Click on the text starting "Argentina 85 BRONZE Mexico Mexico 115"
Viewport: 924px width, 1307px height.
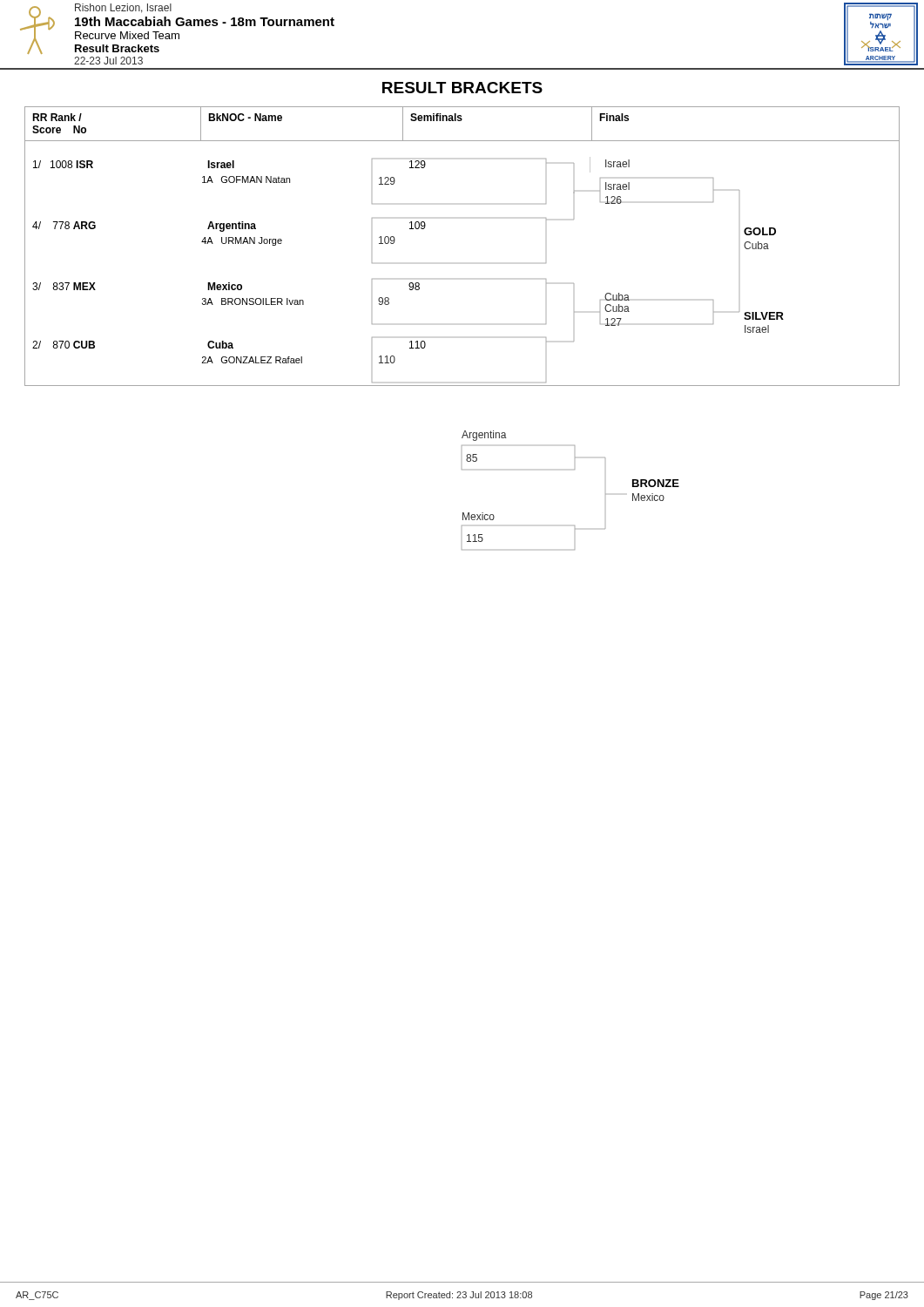click(484, 436)
